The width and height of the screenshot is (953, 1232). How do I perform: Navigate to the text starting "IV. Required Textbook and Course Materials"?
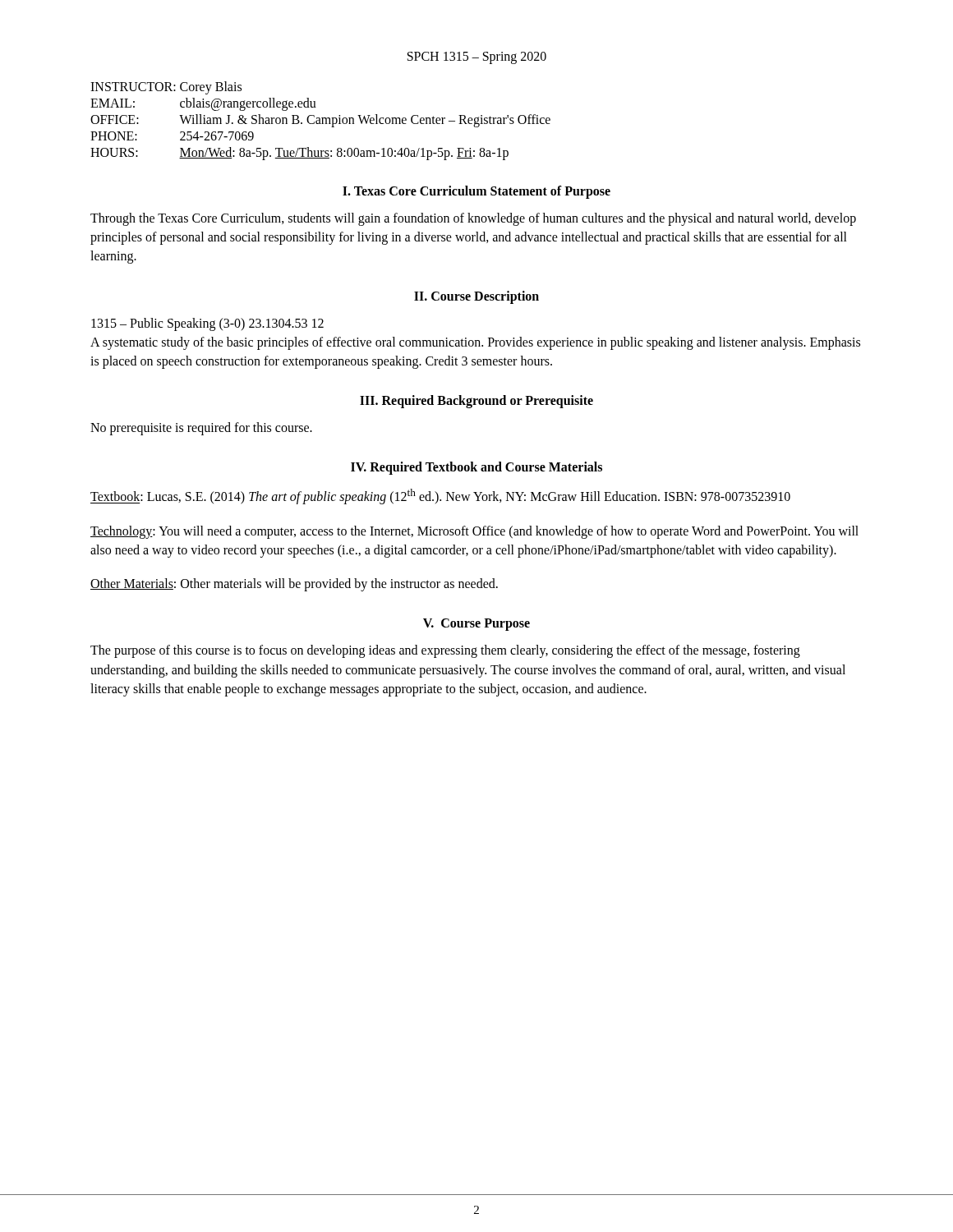click(476, 467)
